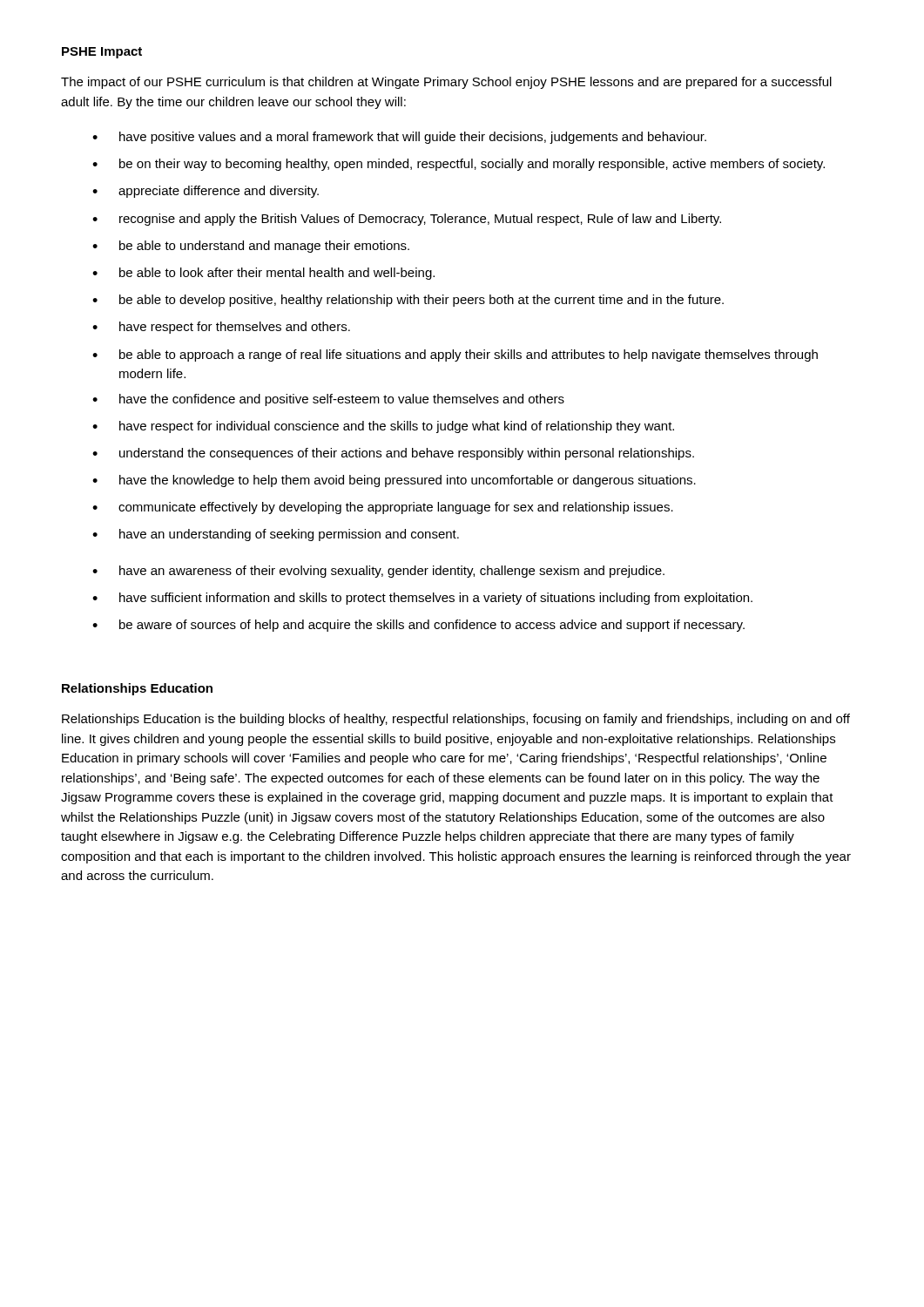
Task: Locate the text "•have respect for themselves and others."
Action: click(221, 328)
